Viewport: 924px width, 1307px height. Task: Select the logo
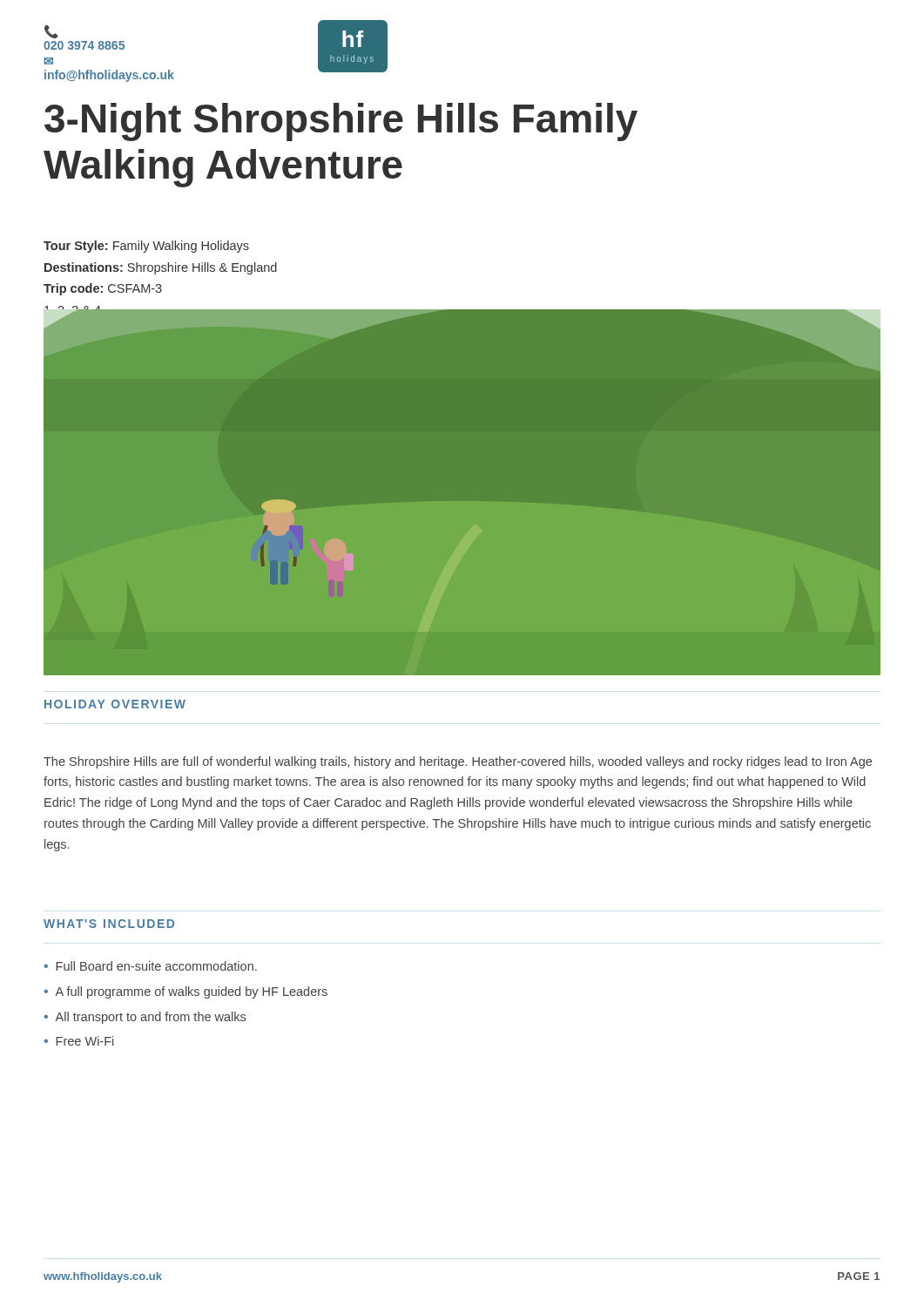click(x=353, y=48)
